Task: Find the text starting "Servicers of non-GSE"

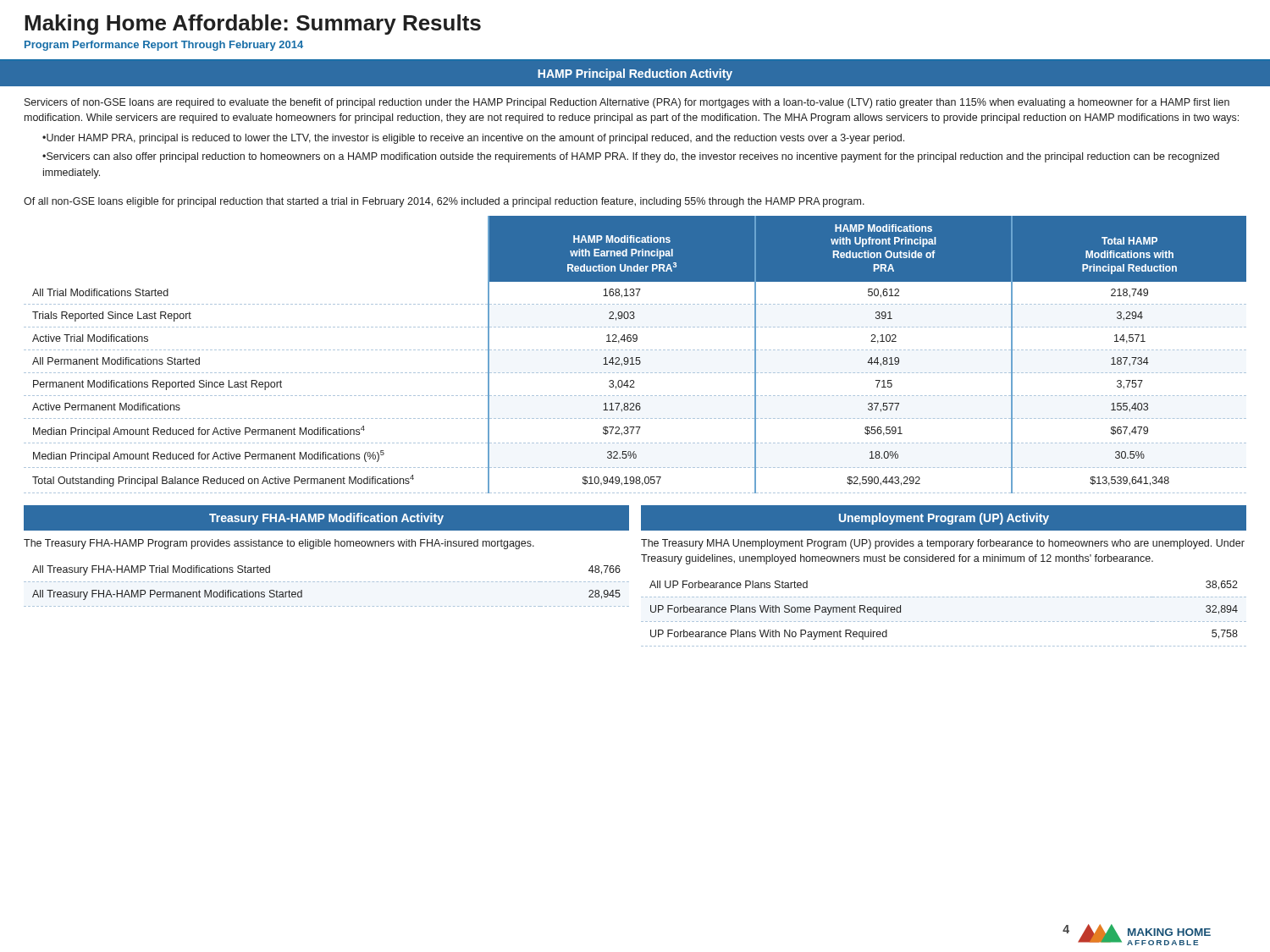Action: (x=632, y=110)
